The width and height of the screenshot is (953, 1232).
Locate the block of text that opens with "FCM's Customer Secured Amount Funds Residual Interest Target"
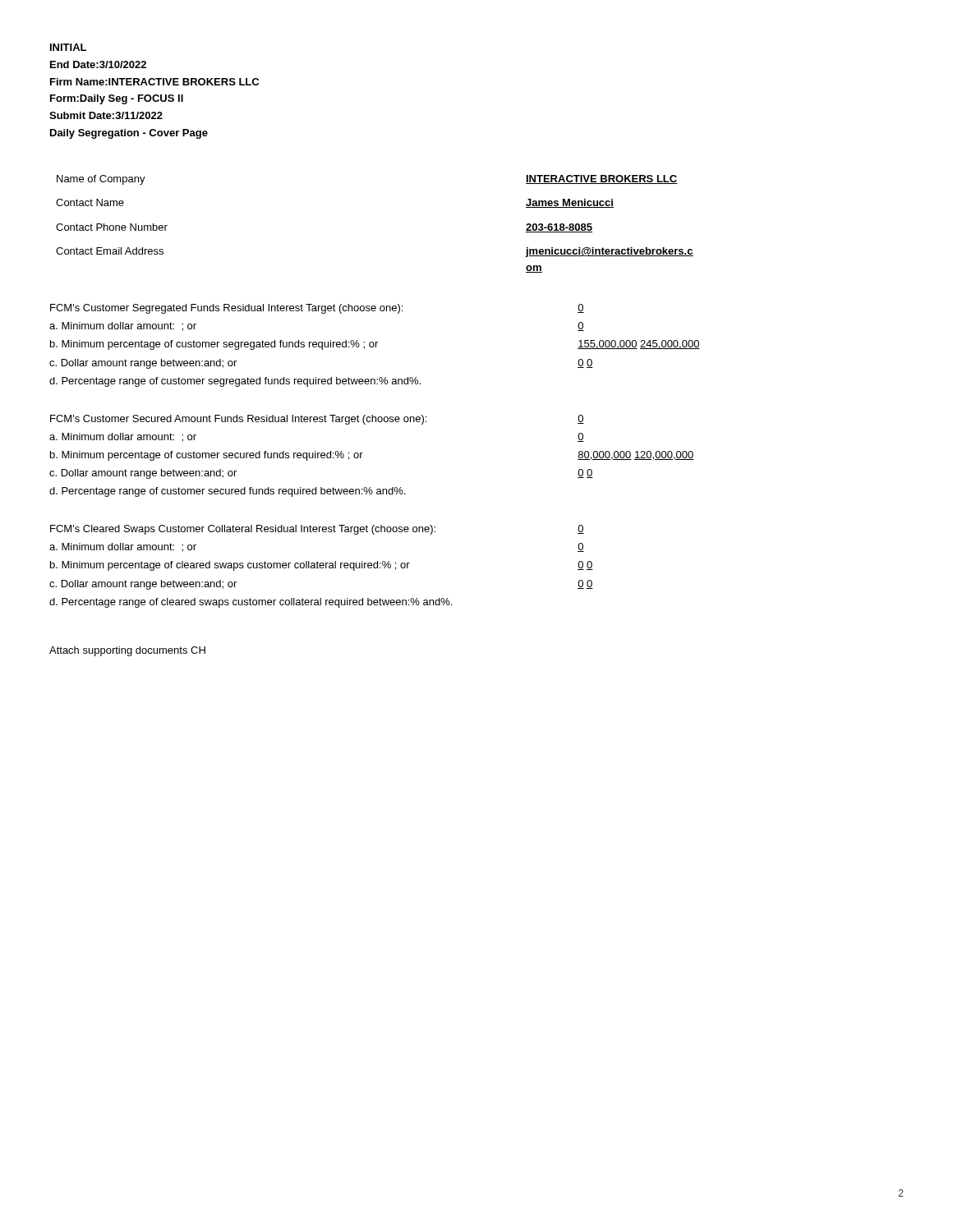(317, 420)
